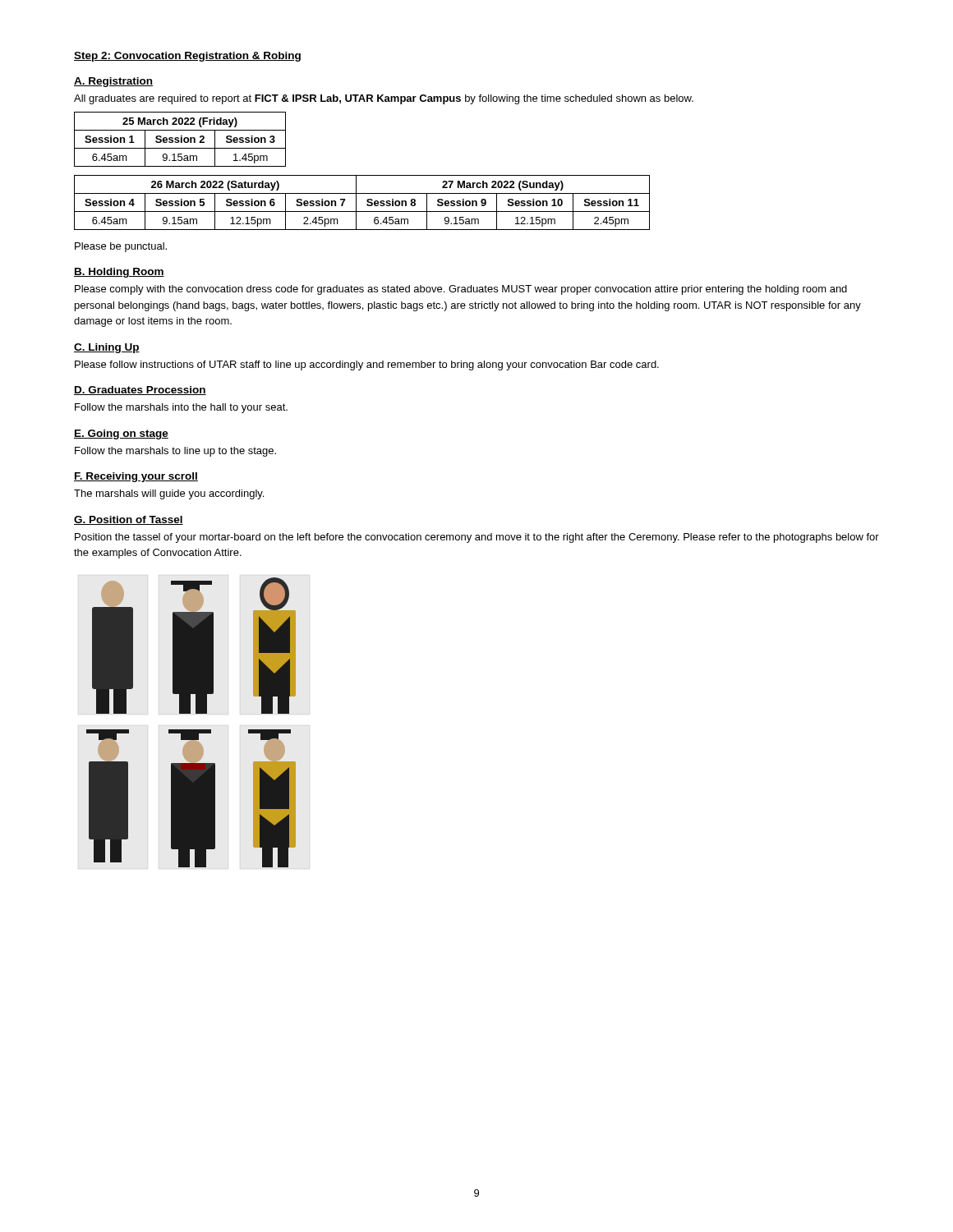Screen dimensions: 1232x953
Task: Find the photo
Action: click(195, 722)
